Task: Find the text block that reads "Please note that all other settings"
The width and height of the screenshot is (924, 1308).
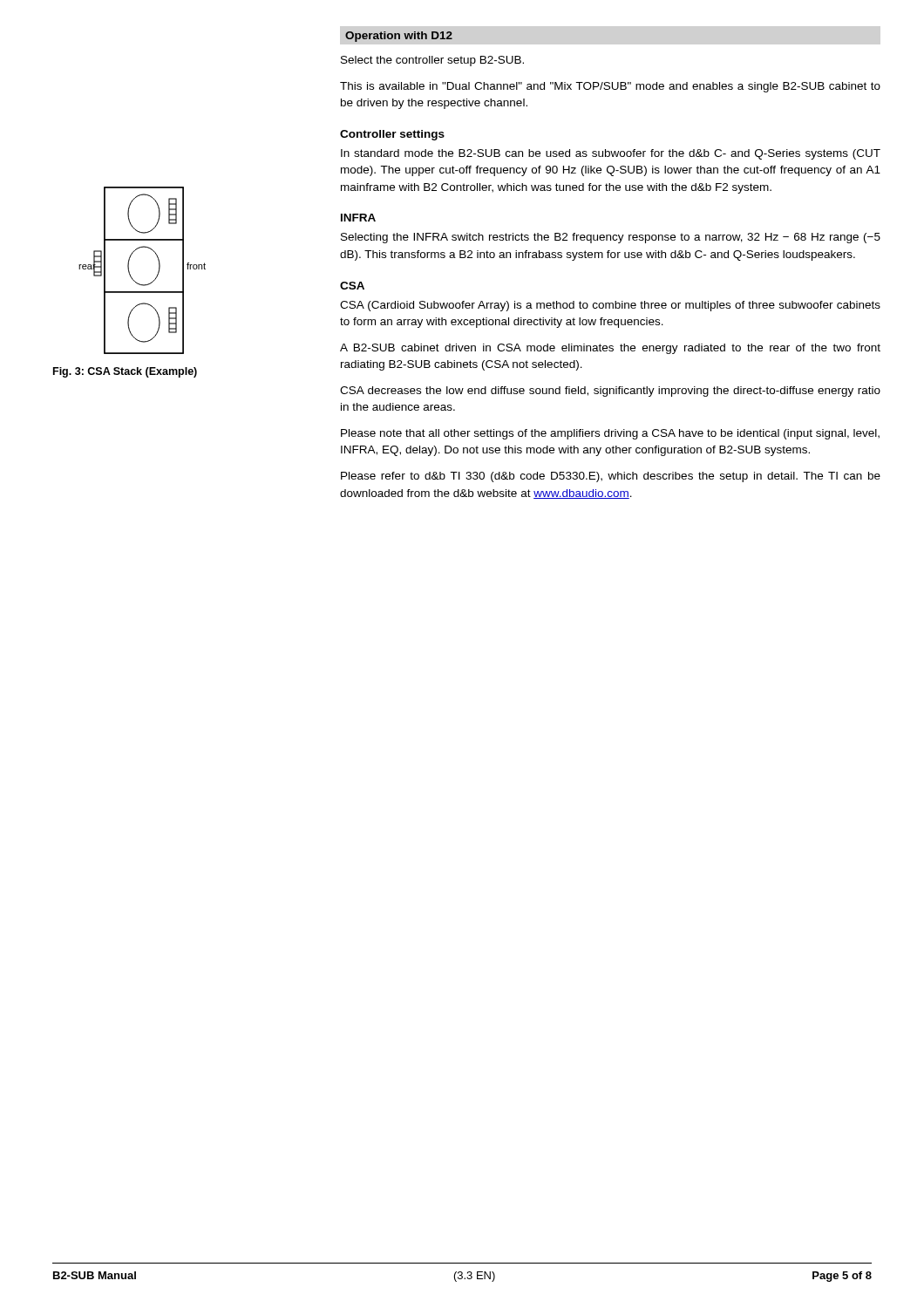Action: tap(610, 441)
